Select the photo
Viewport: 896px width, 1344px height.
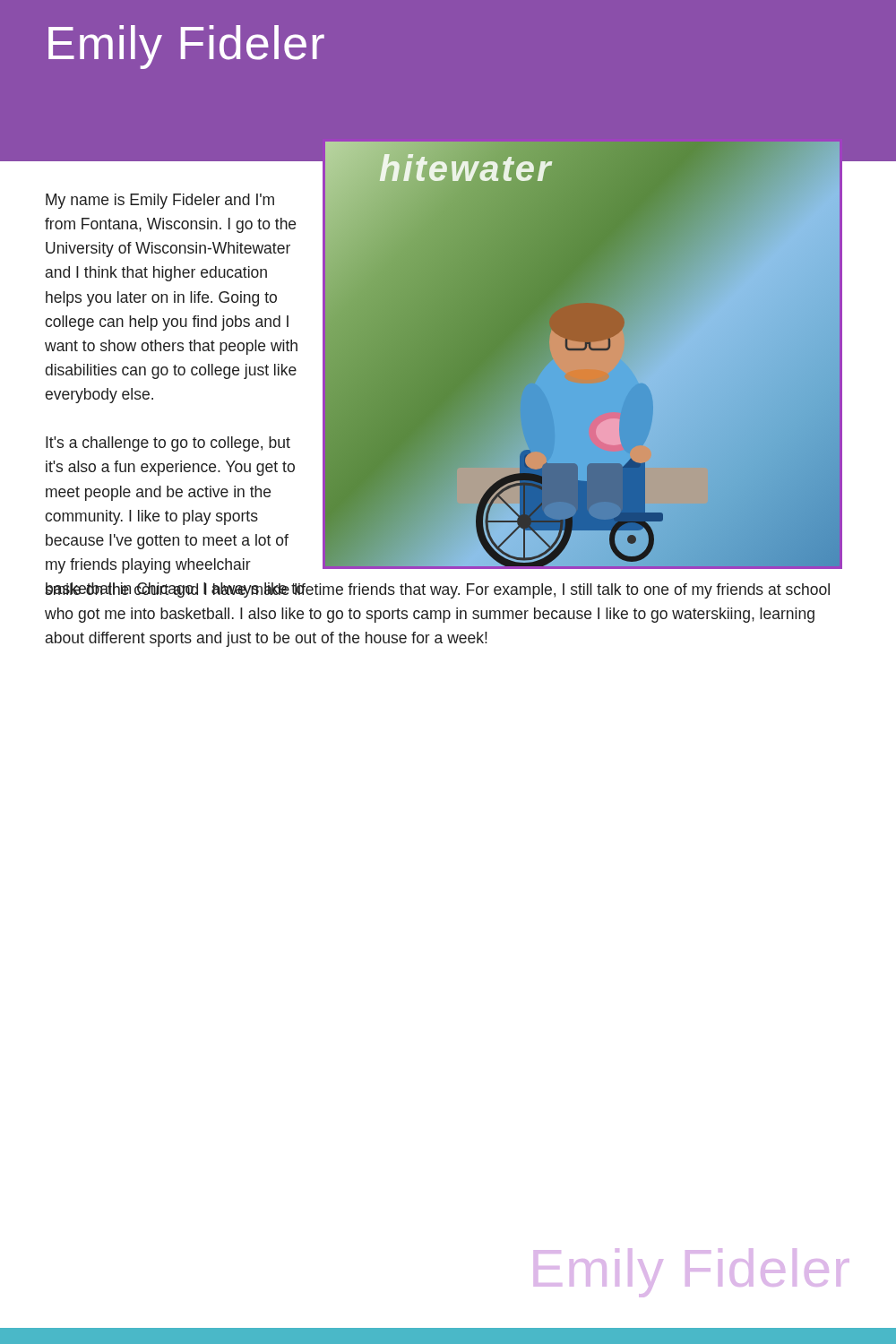pos(582,354)
